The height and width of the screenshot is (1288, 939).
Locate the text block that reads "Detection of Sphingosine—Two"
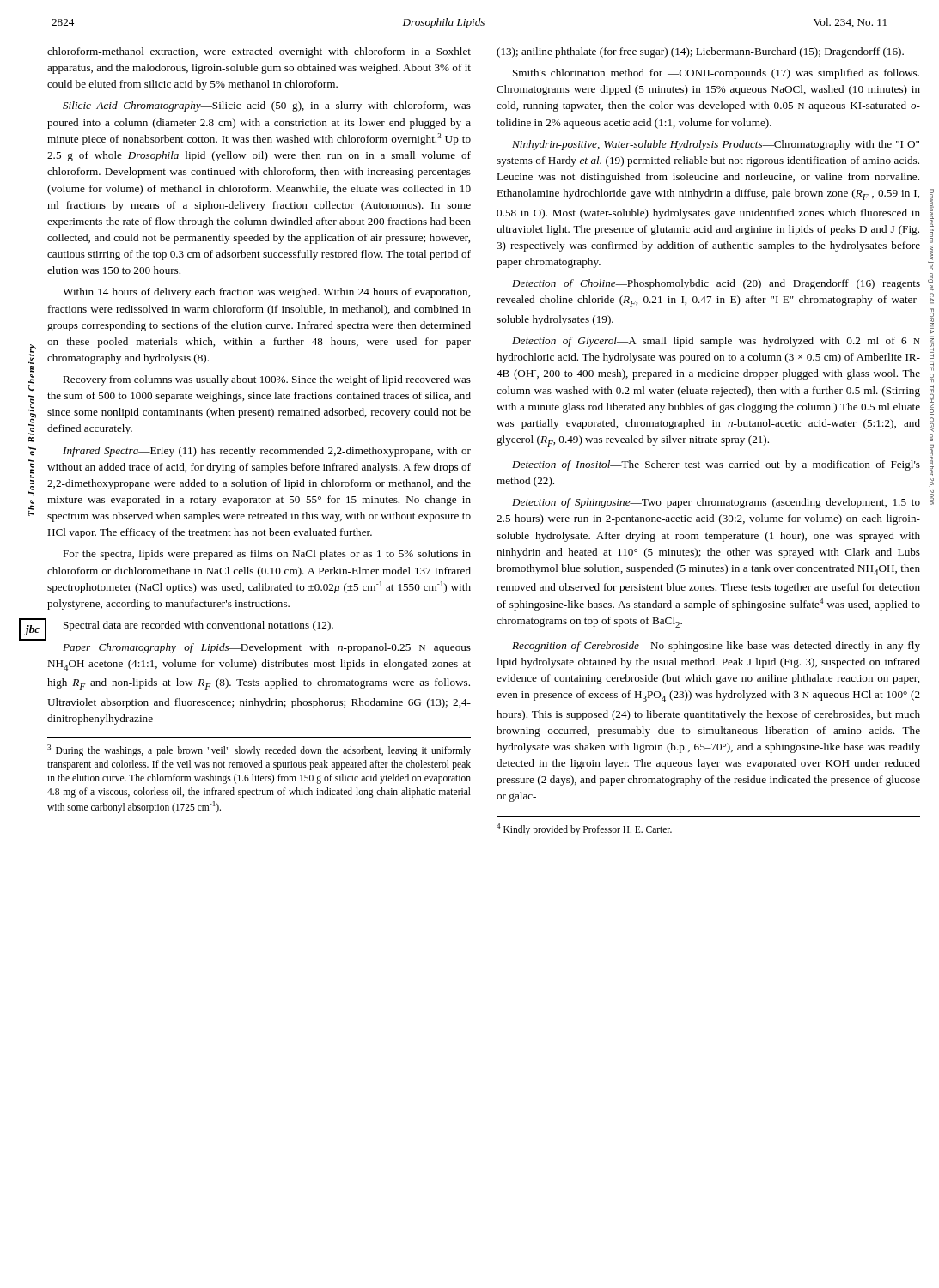pyautogui.click(x=708, y=562)
